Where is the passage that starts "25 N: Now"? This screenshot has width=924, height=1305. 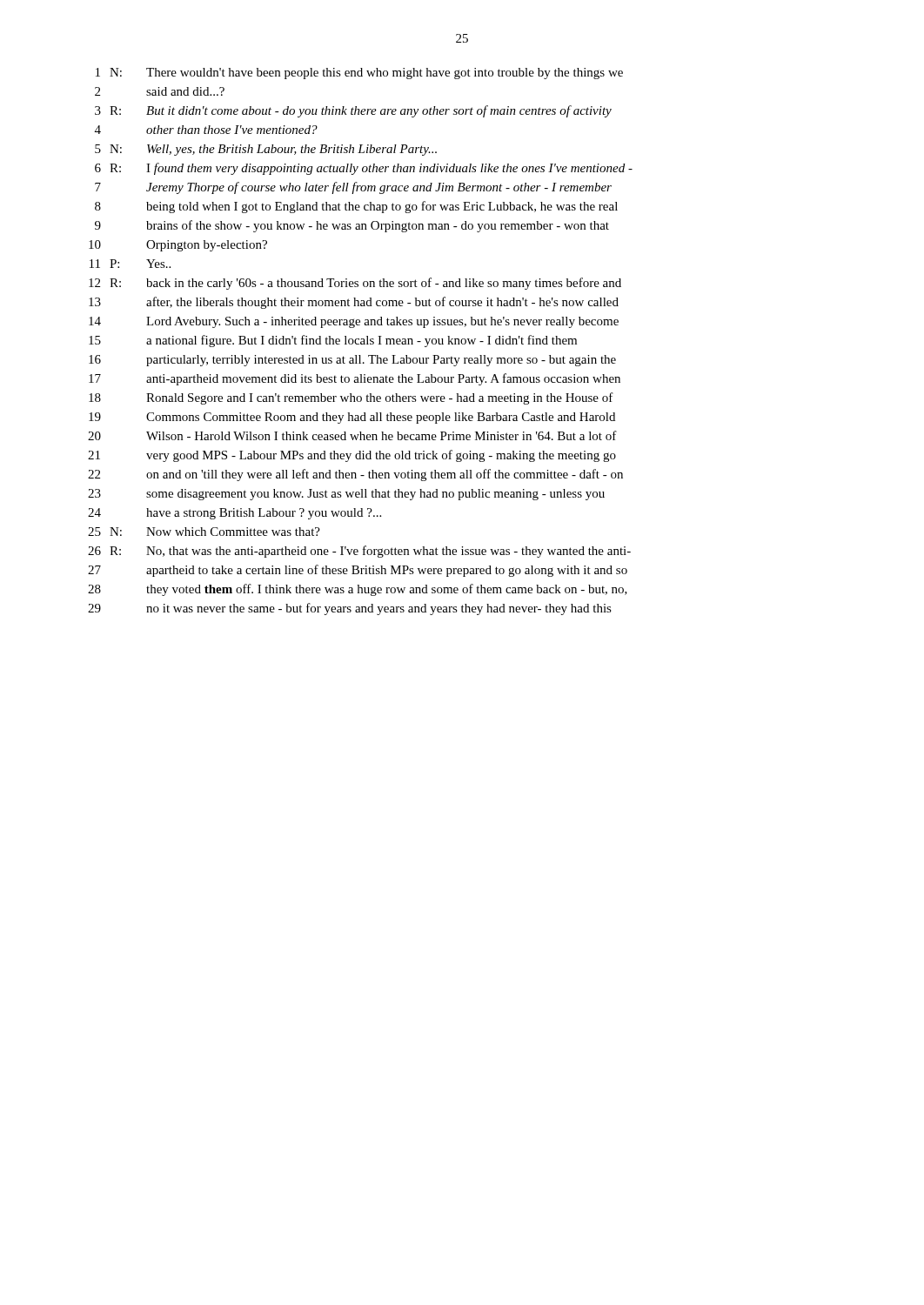pyautogui.click(x=204, y=532)
